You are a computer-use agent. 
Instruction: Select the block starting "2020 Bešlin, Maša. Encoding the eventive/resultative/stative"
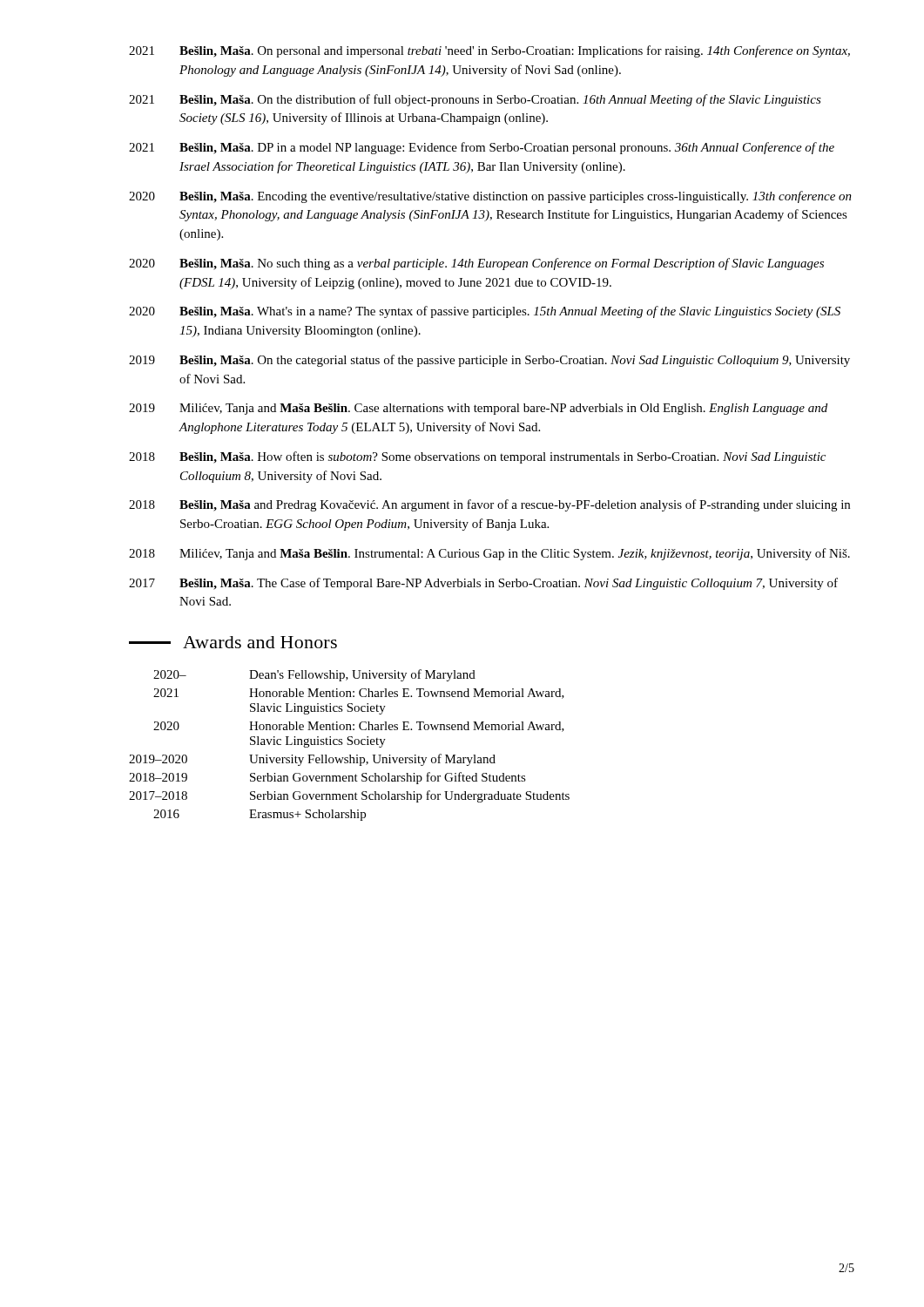pyautogui.click(x=492, y=215)
